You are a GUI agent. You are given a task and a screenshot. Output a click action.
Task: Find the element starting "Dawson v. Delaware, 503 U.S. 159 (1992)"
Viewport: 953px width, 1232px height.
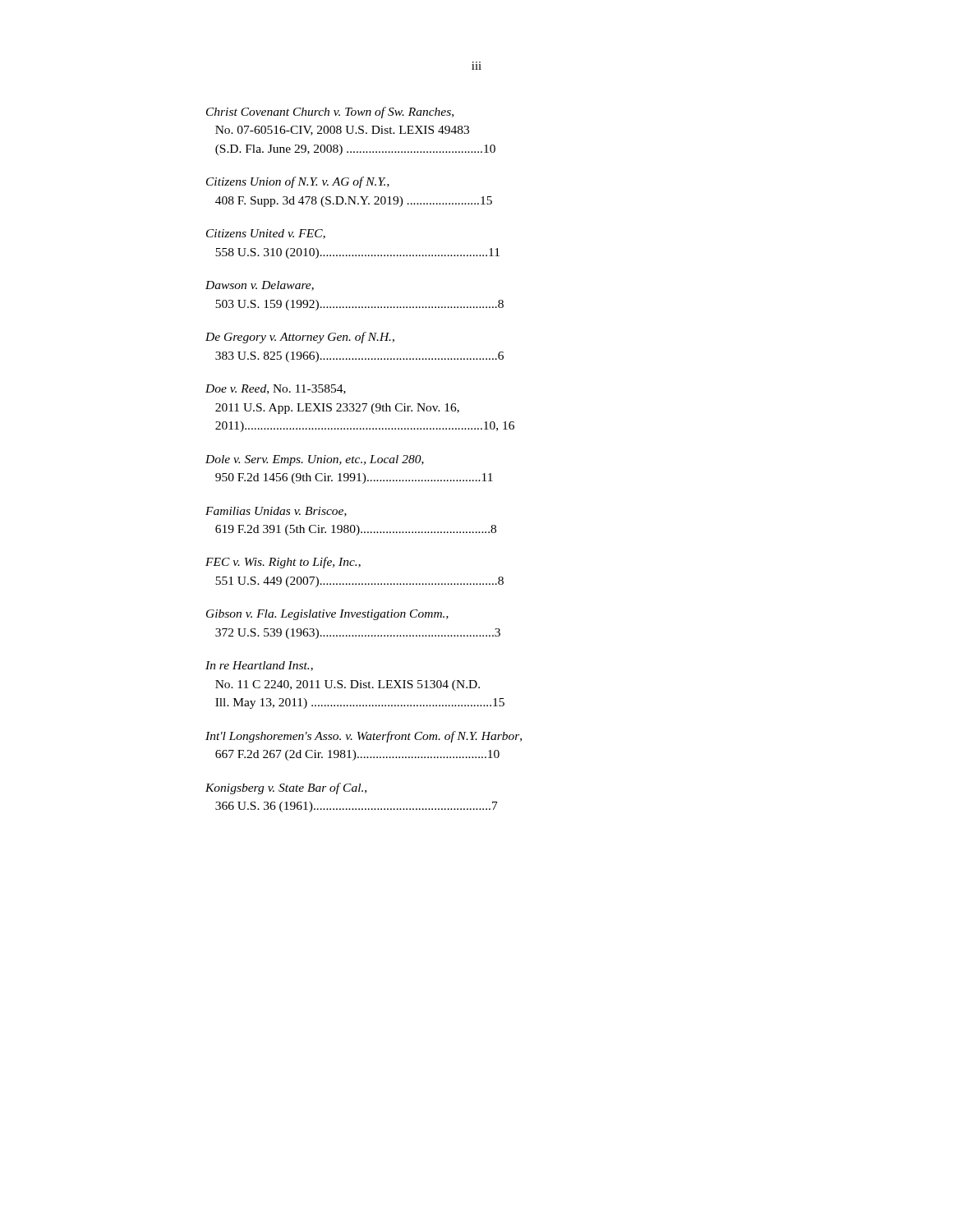click(x=260, y=286)
